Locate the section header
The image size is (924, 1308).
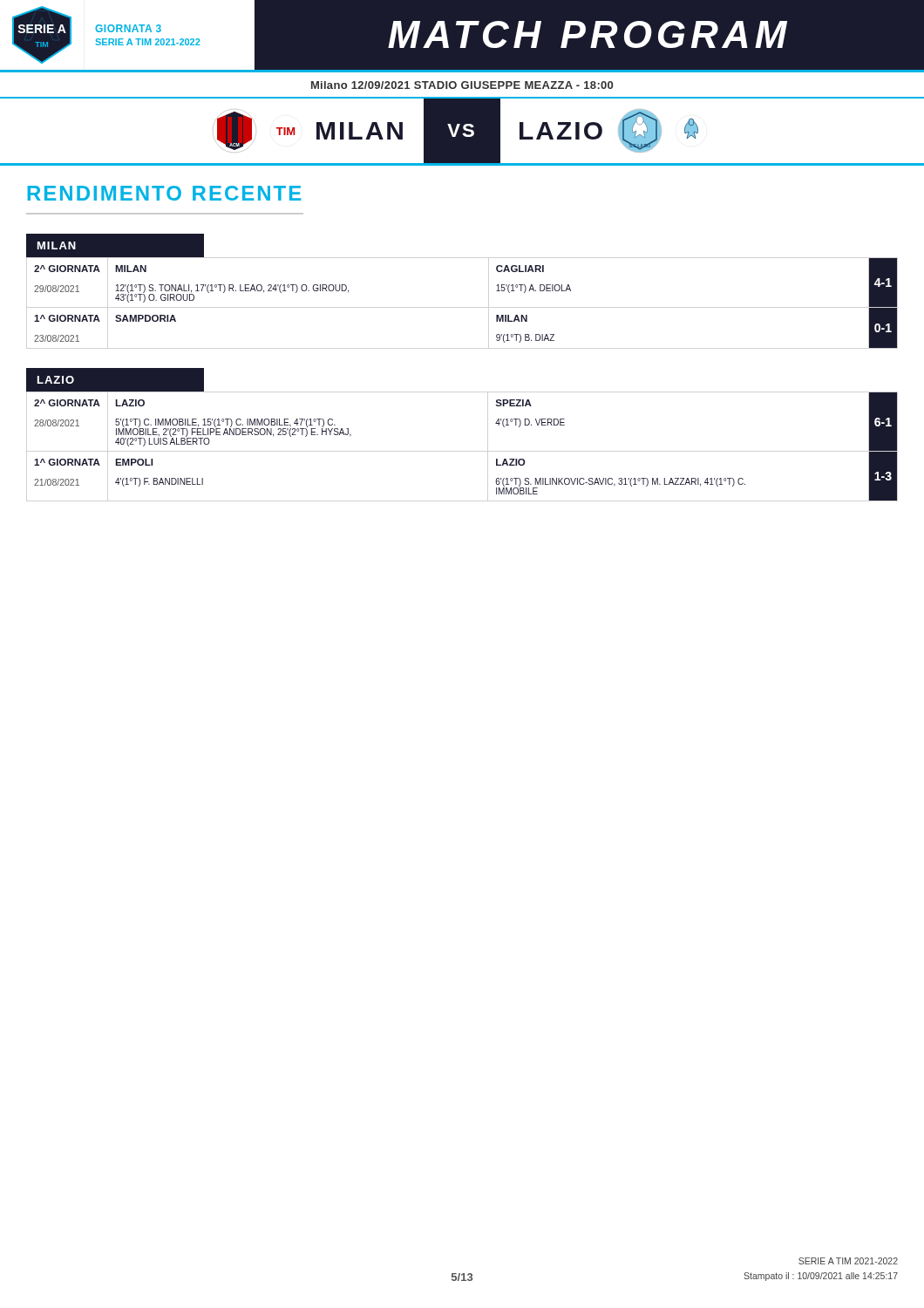(165, 198)
